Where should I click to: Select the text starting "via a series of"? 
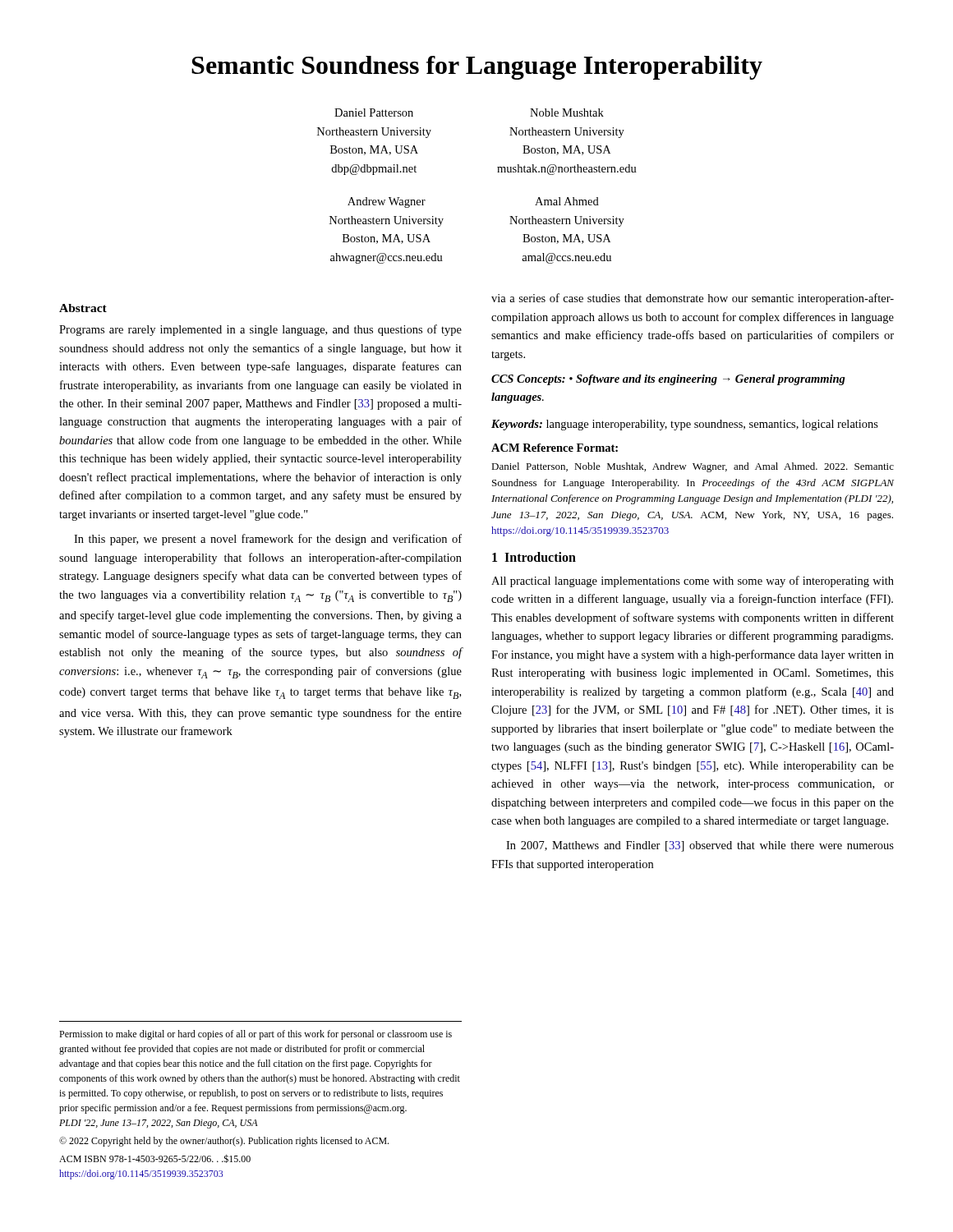click(x=693, y=326)
